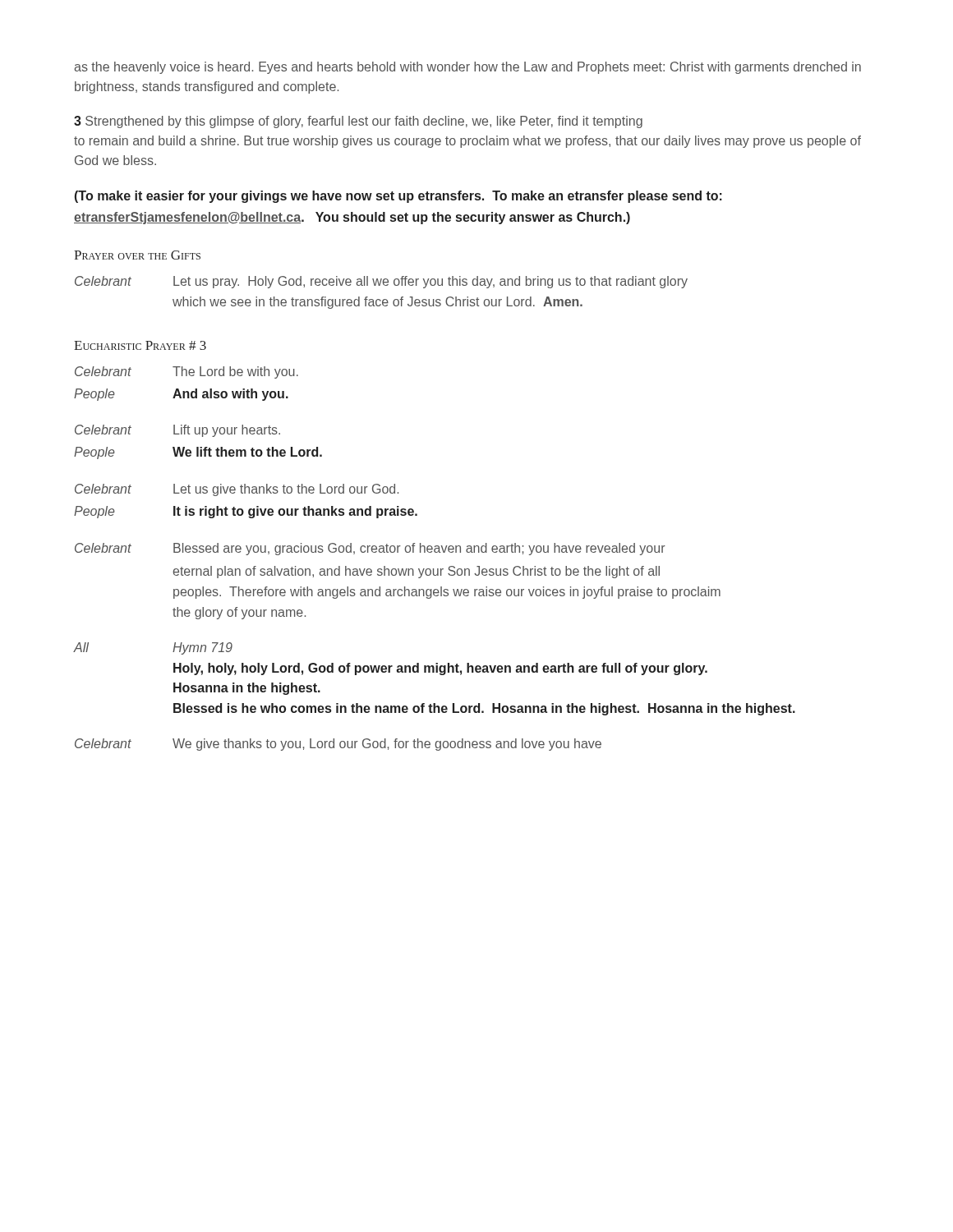Select the block starting "Celebrant Let us pray."
The height and width of the screenshot is (1232, 953).
pos(472,292)
